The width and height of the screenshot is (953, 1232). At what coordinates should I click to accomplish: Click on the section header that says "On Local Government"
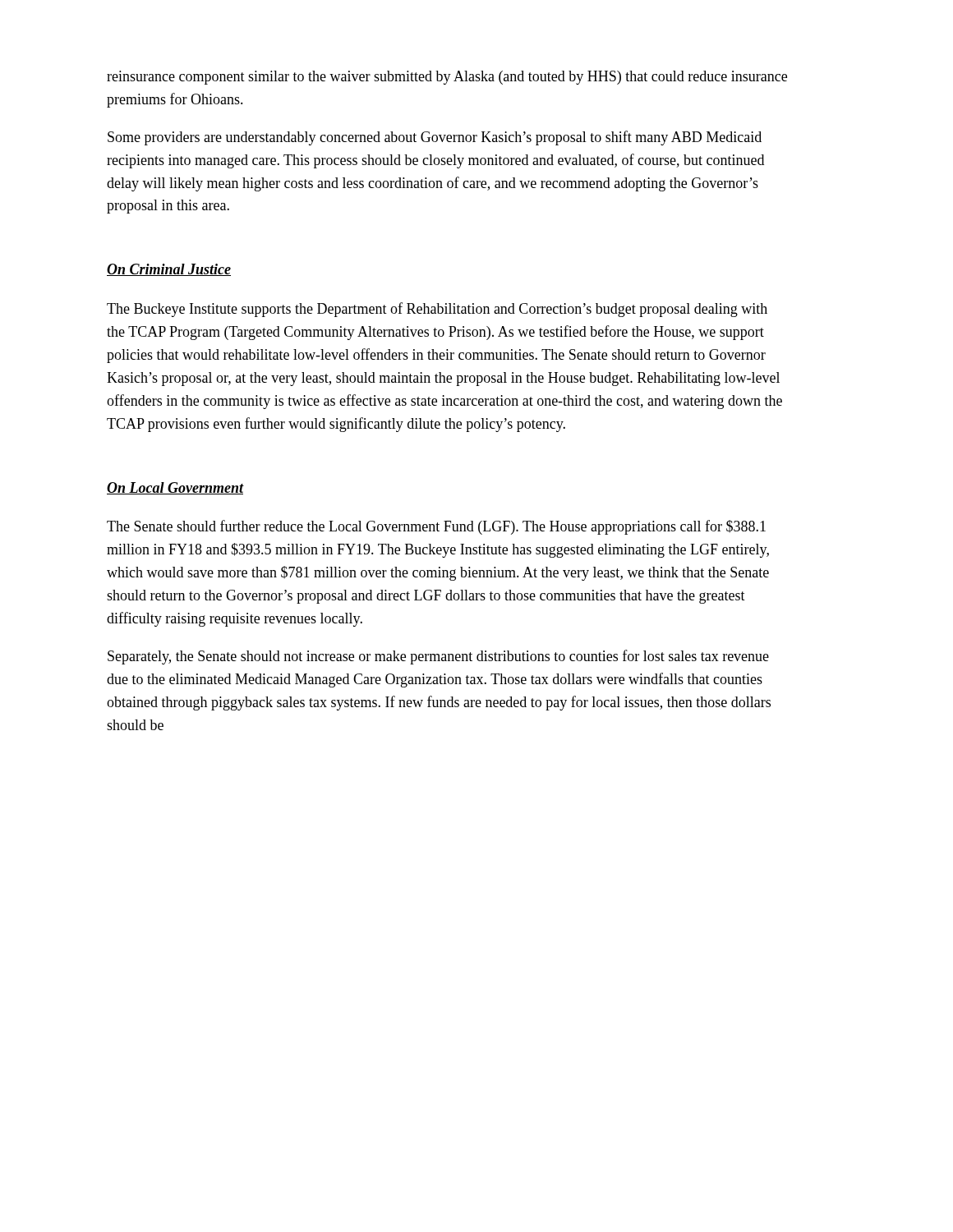pos(175,488)
